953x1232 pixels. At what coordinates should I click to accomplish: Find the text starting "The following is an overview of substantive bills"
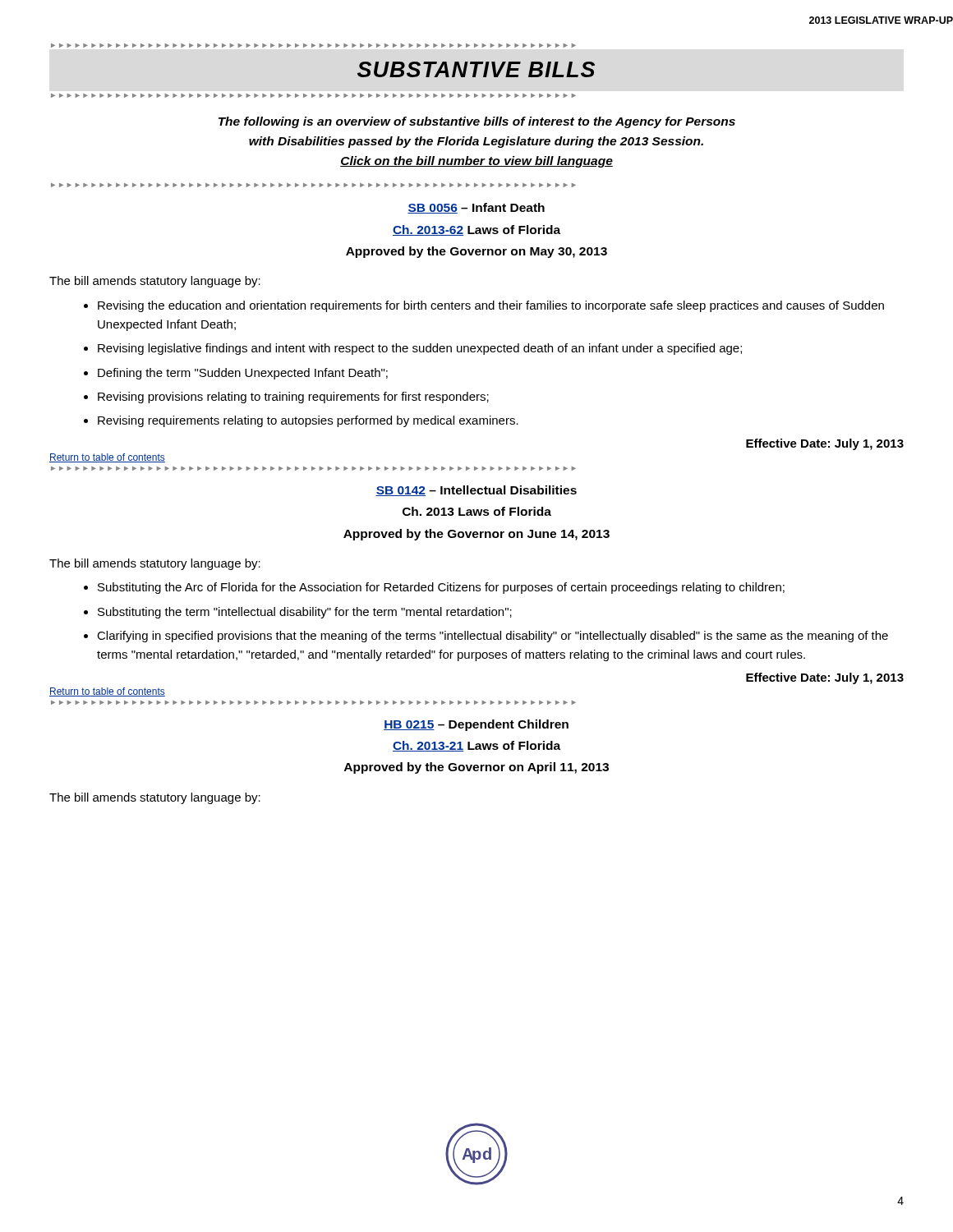pos(476,141)
